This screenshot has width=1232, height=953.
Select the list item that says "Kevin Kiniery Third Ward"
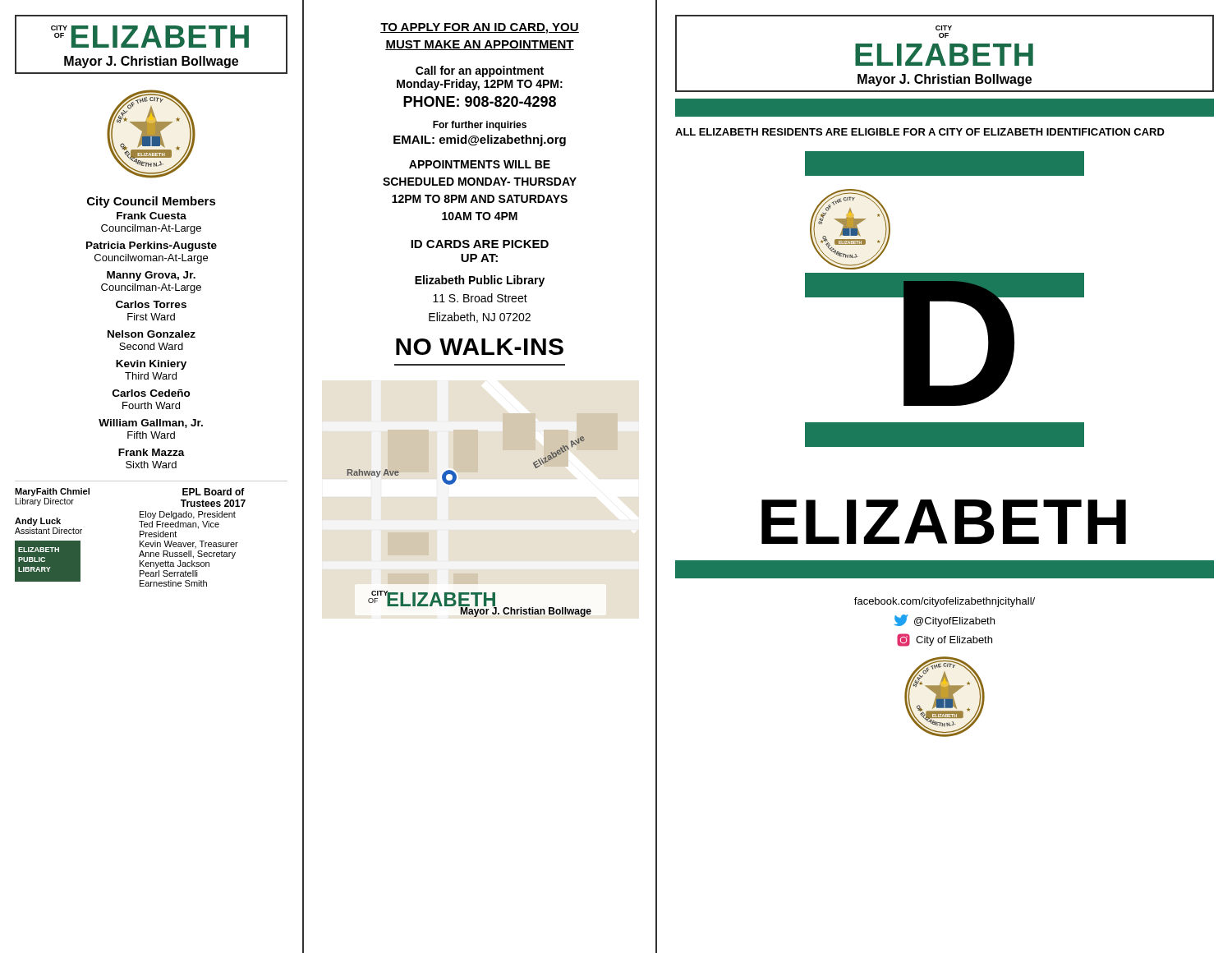[x=151, y=370]
